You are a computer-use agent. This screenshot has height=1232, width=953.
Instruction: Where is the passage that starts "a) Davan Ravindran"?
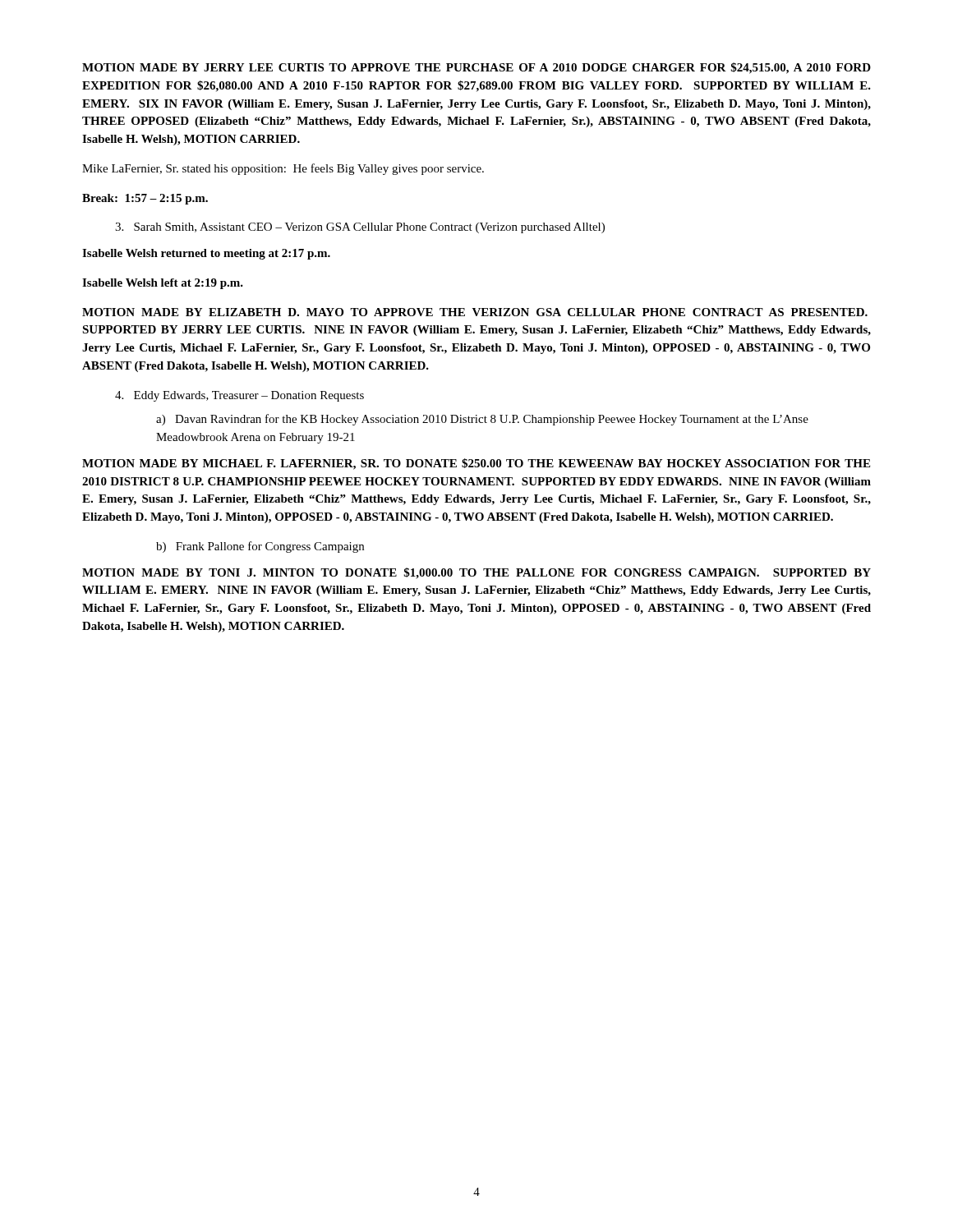pos(482,428)
